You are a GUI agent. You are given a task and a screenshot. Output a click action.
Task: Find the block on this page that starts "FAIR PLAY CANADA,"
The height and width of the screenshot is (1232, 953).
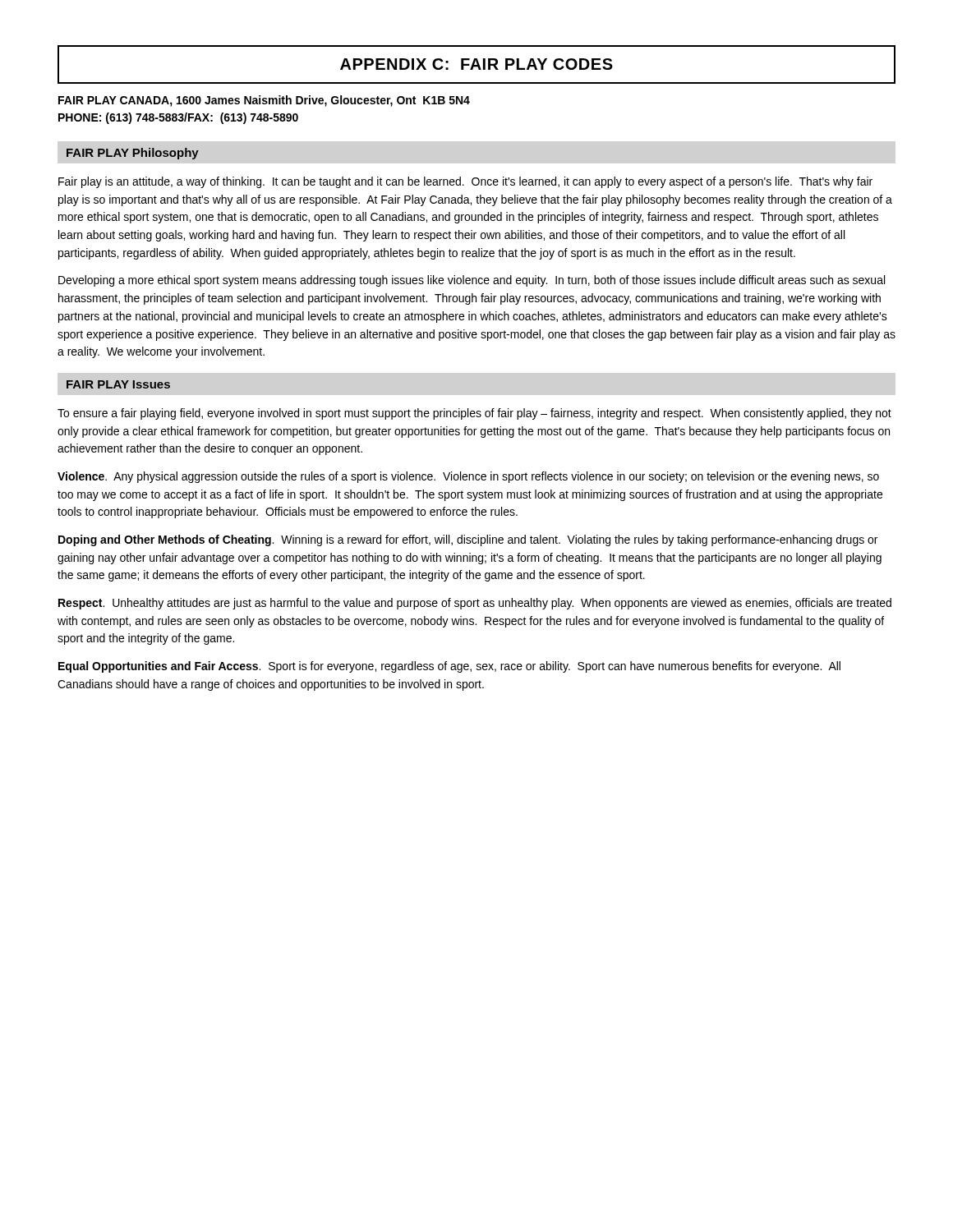(x=264, y=109)
